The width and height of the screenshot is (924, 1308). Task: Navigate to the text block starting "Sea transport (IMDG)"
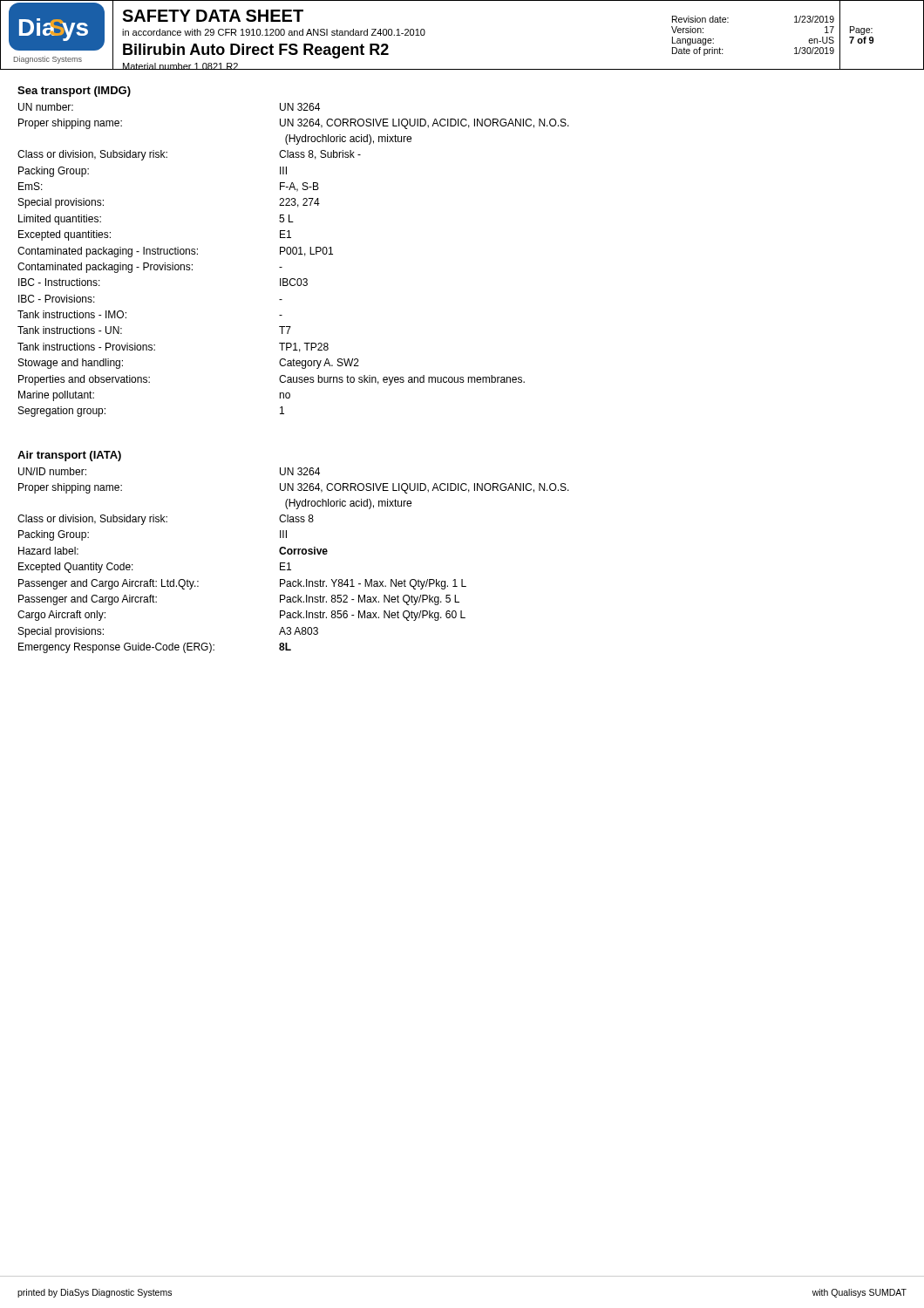74,90
